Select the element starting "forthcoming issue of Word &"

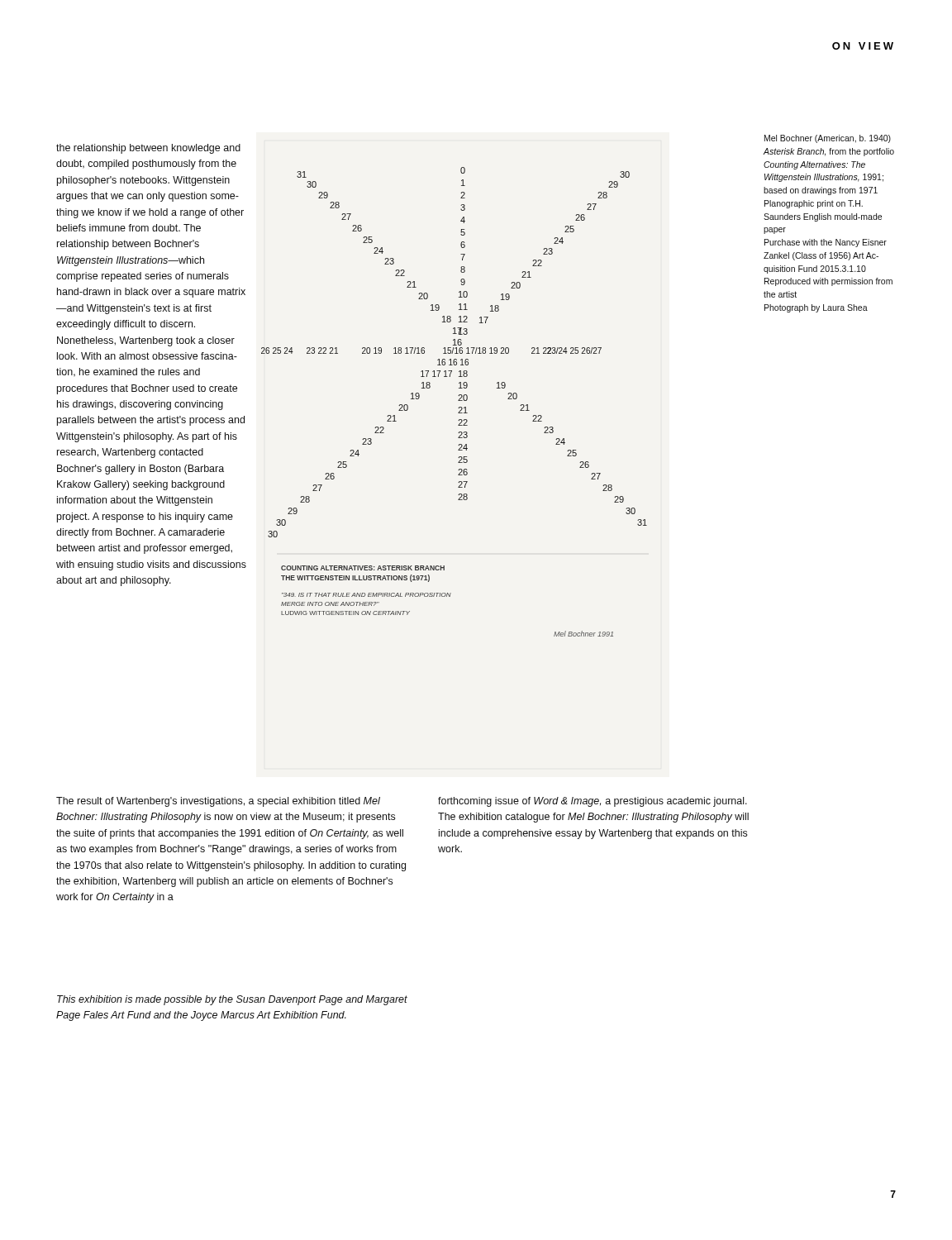(599, 826)
